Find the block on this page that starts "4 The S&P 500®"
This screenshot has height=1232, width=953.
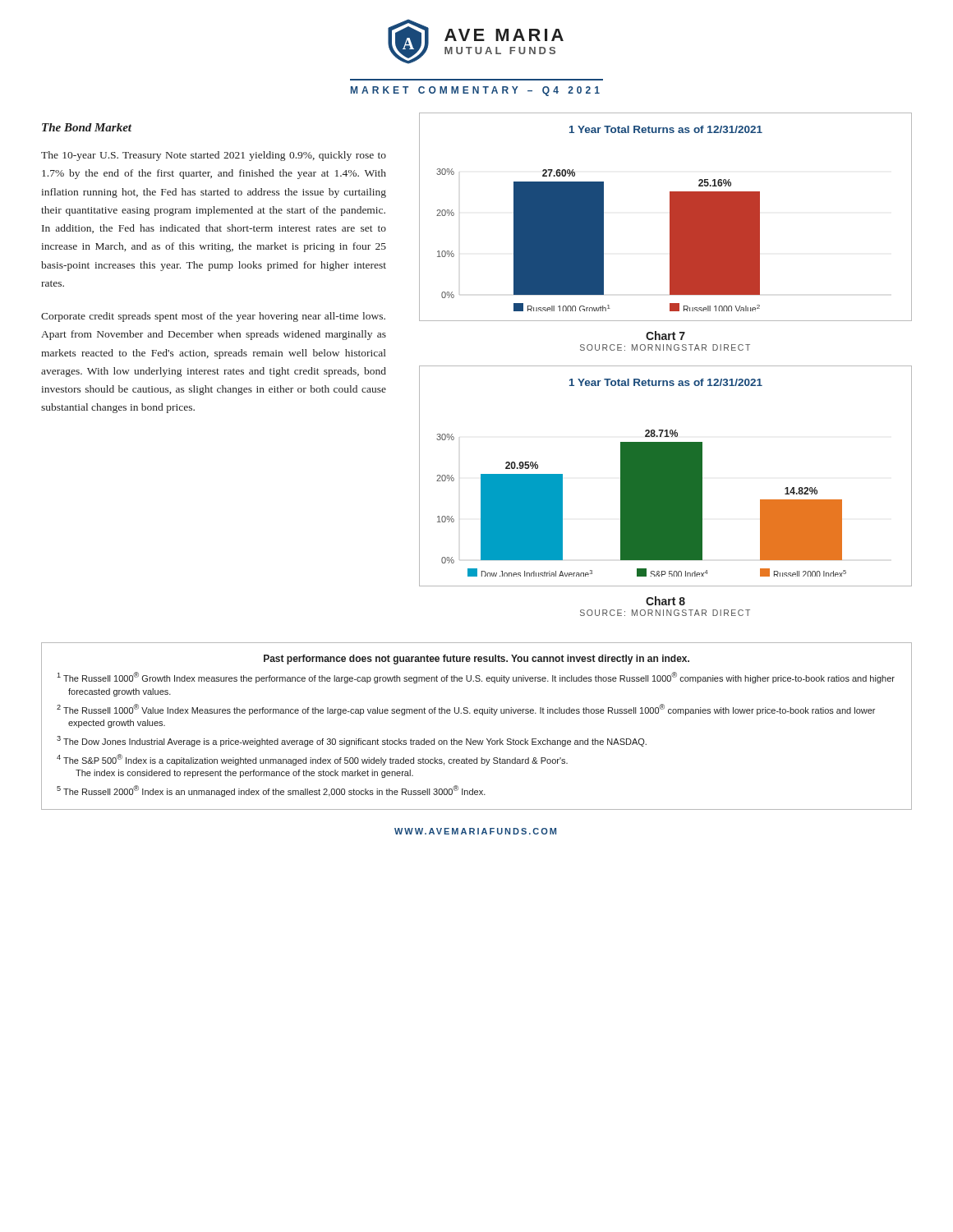tap(312, 765)
